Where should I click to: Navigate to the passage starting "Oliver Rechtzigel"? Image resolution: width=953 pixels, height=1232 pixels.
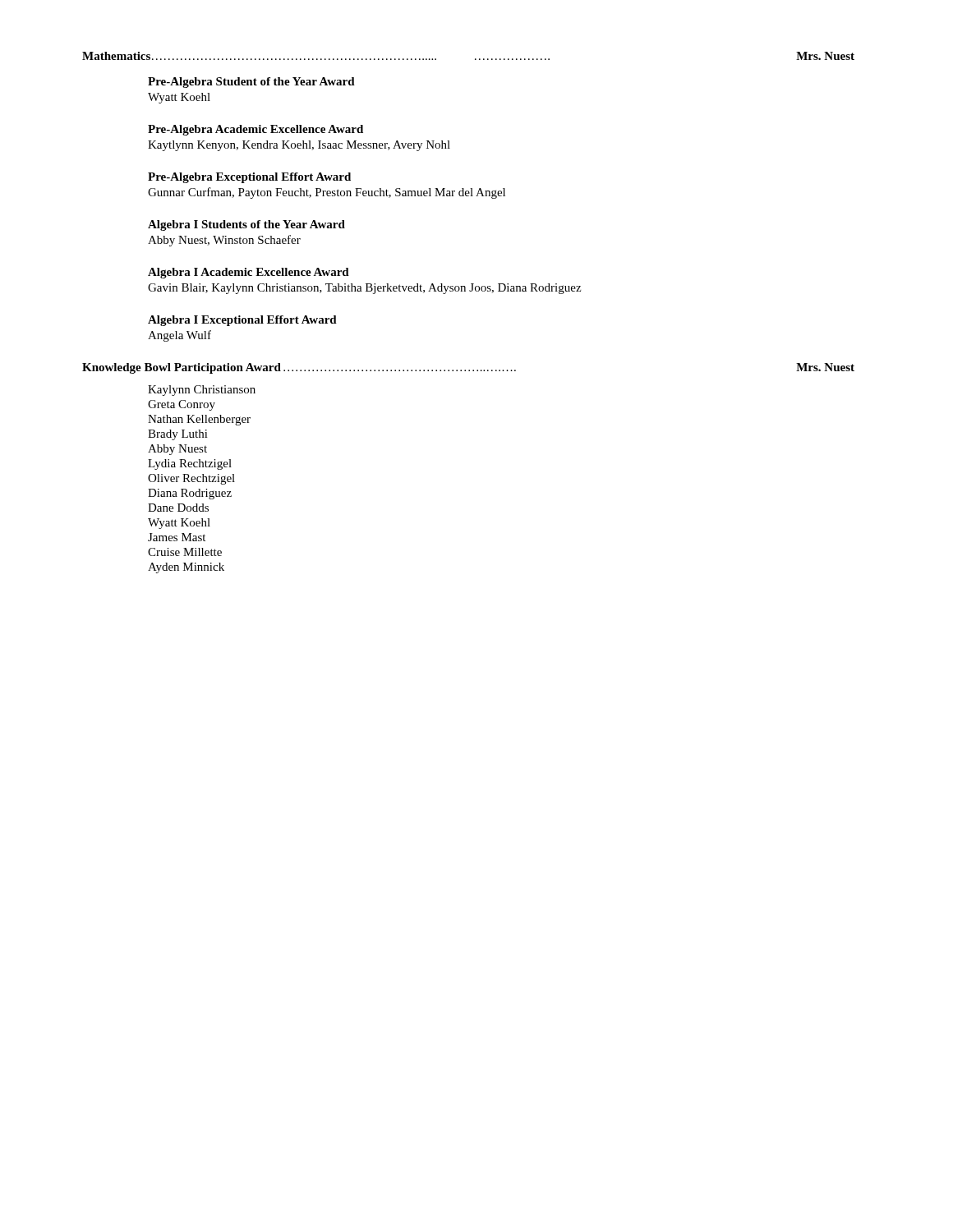click(192, 478)
